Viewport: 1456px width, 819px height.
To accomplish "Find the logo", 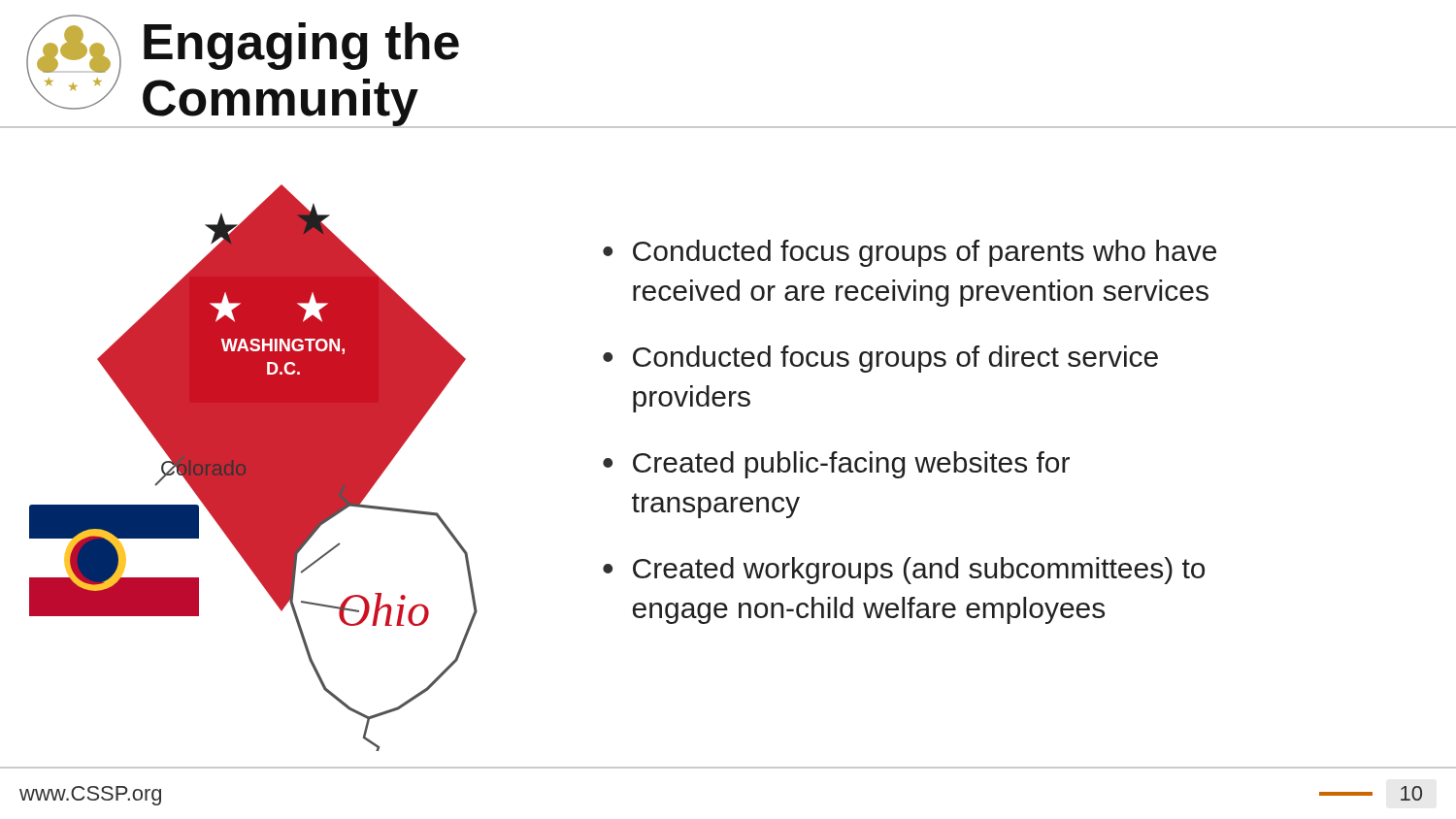I will 74,62.
